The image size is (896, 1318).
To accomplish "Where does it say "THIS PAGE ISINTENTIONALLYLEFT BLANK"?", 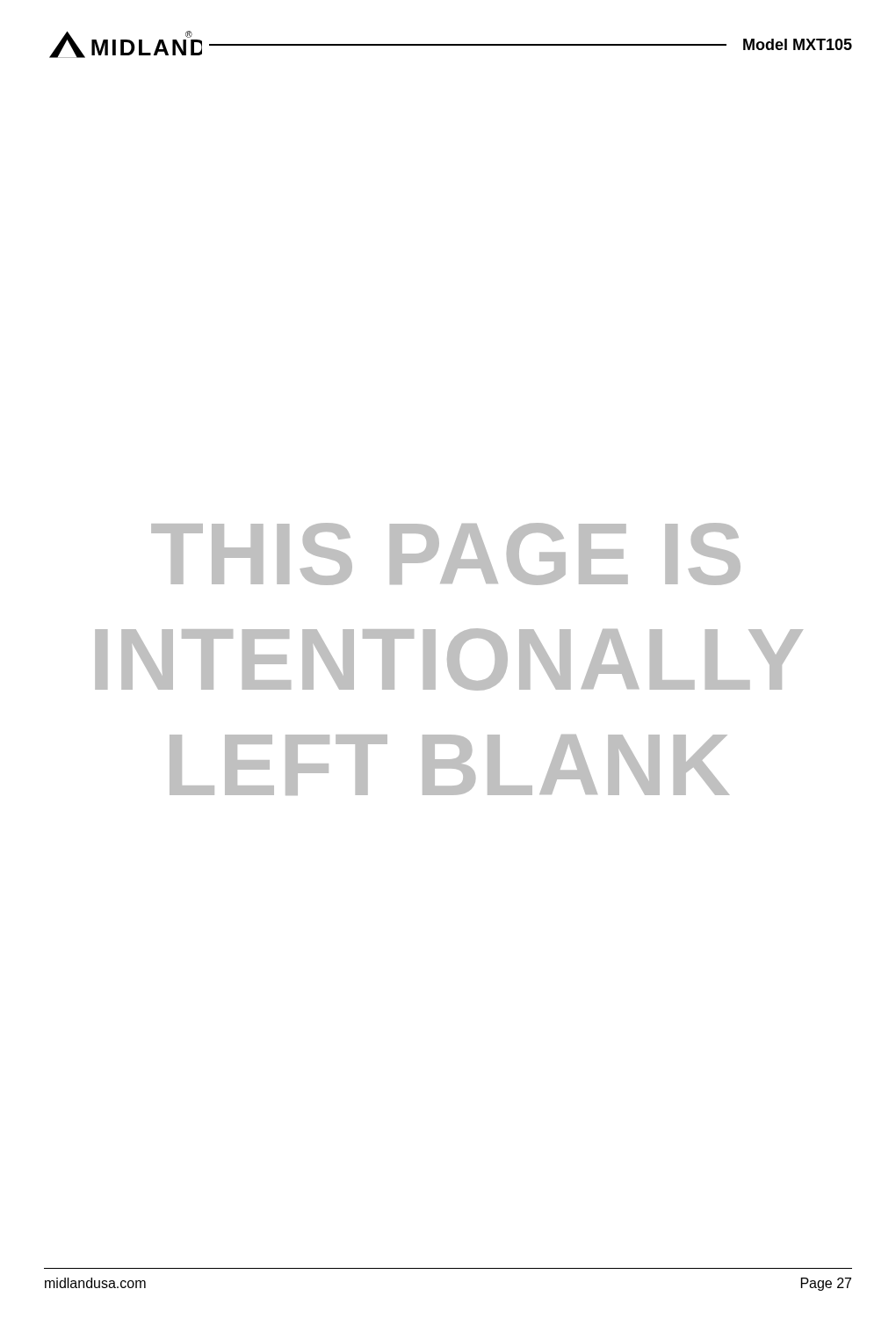I will (x=448, y=659).
